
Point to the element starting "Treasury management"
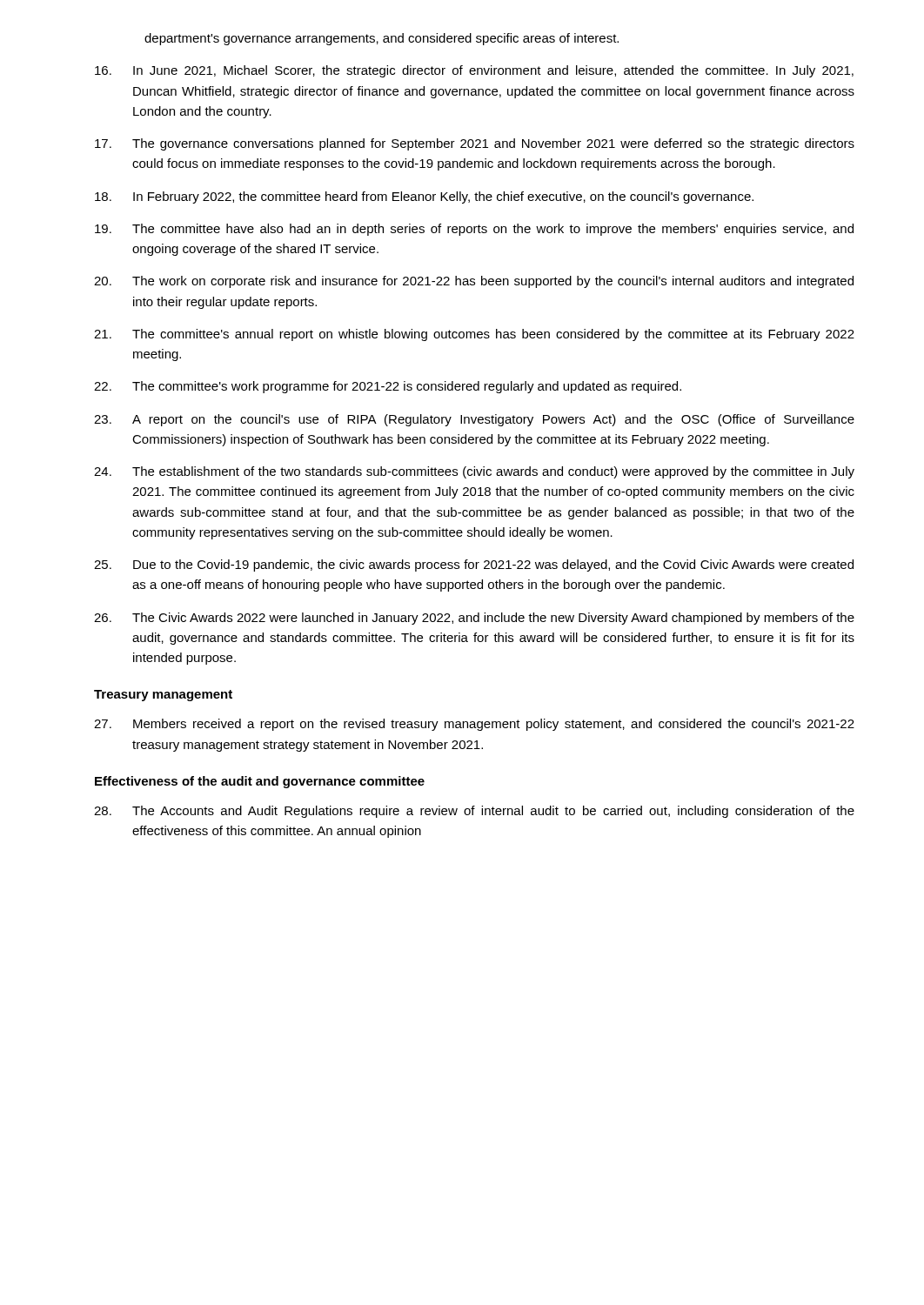point(163,694)
